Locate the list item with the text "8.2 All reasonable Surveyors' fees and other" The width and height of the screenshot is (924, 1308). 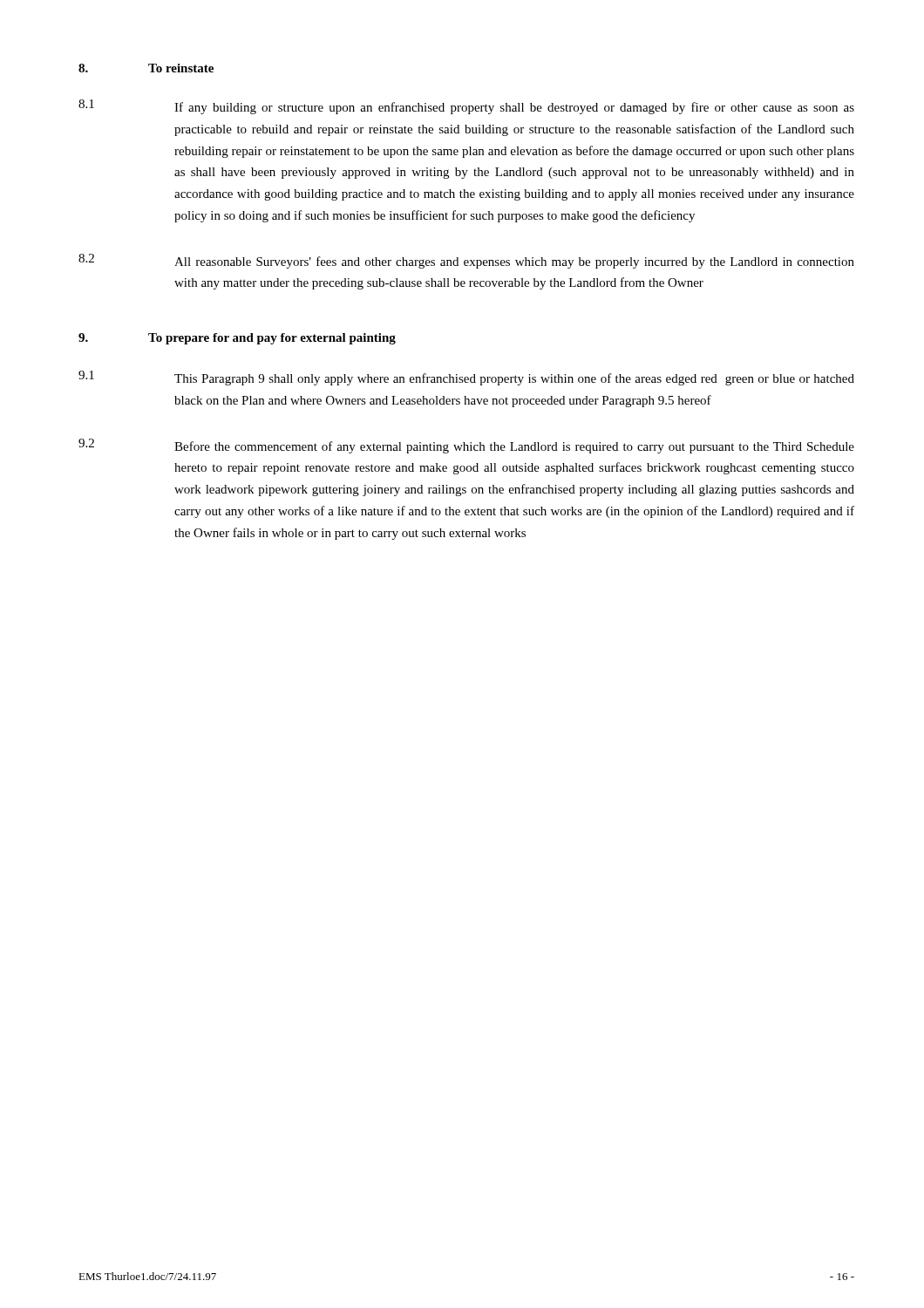tap(466, 272)
